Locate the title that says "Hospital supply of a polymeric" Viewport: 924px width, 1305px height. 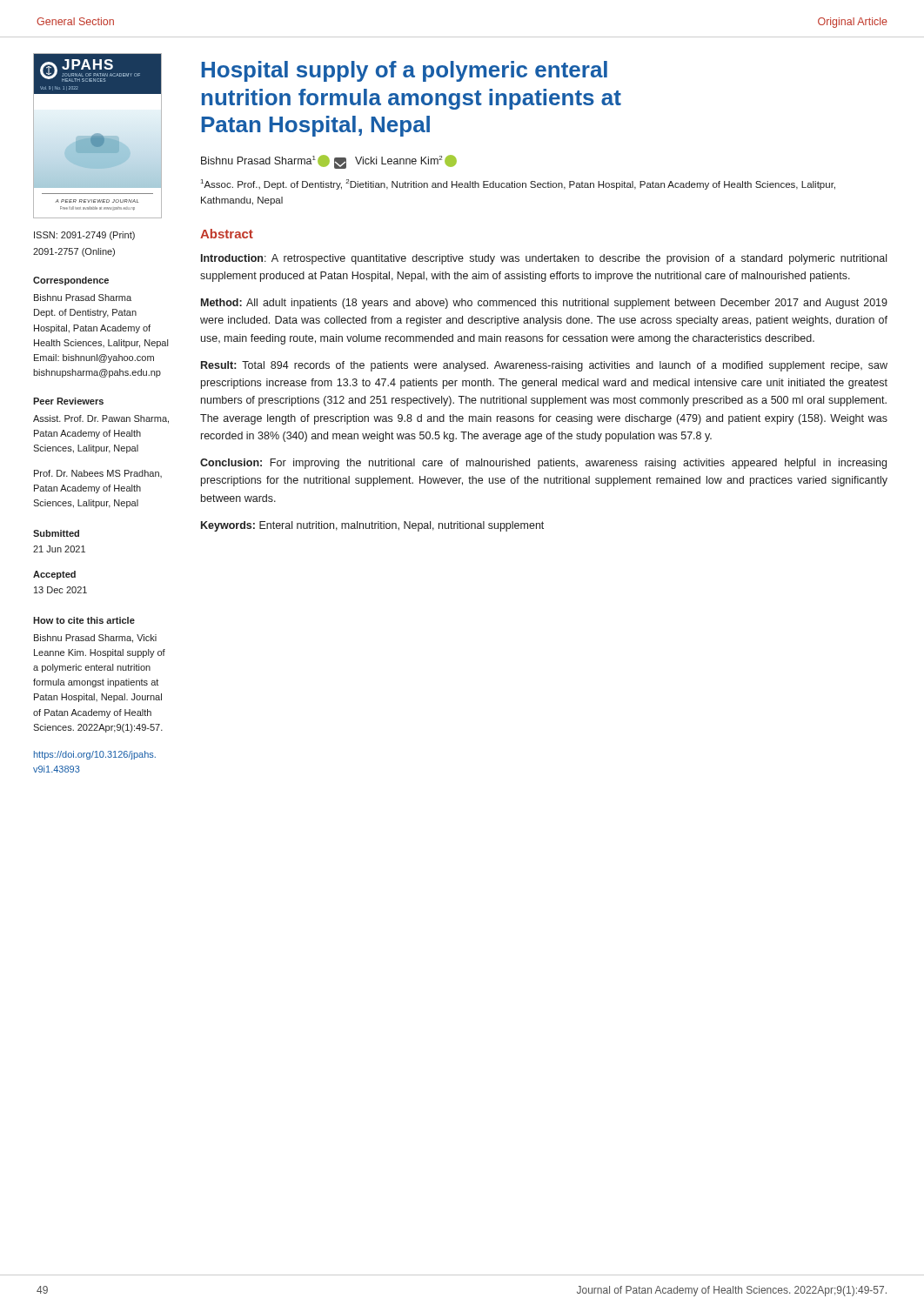click(x=411, y=97)
